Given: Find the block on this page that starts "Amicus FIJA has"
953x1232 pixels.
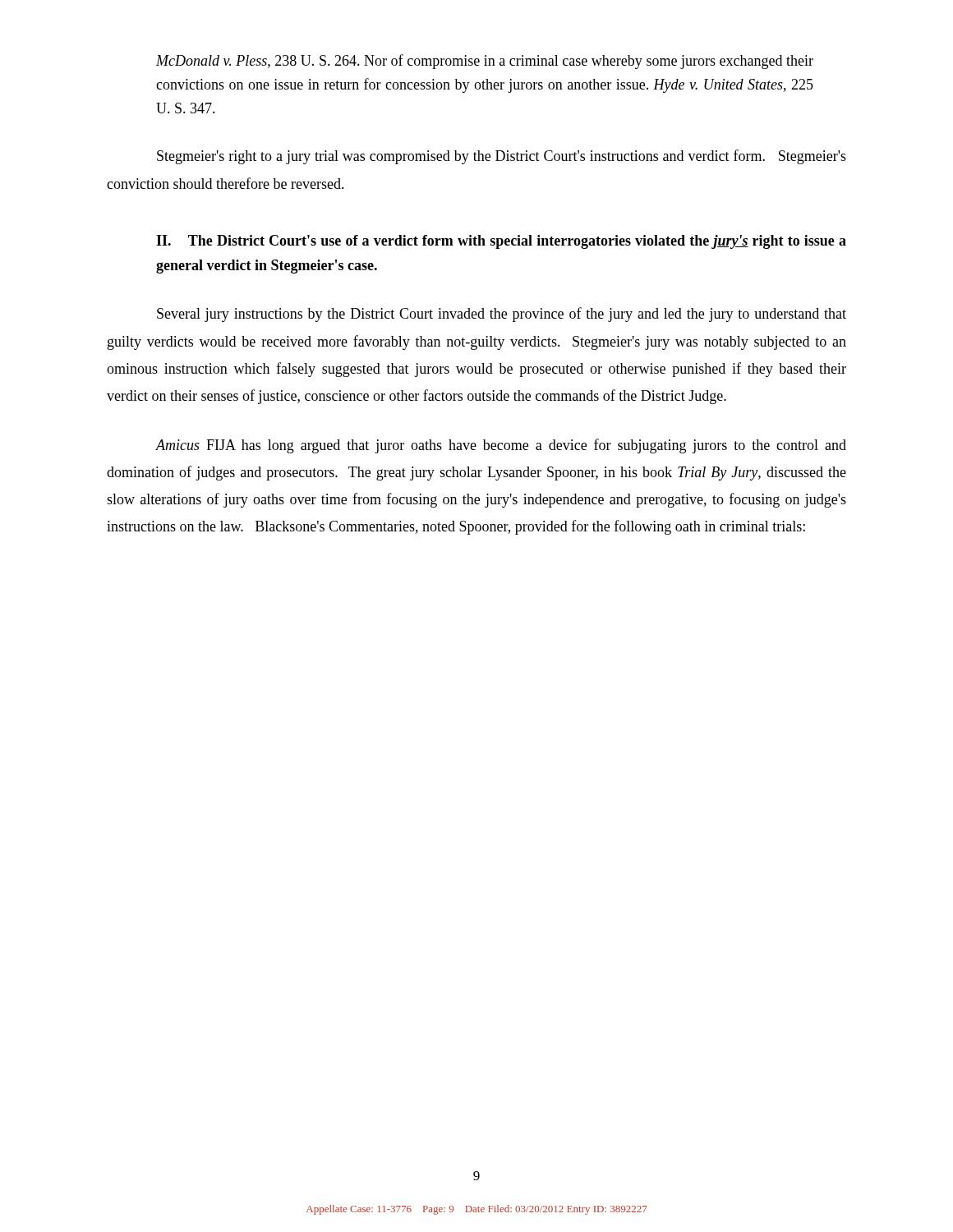Looking at the screenshot, I should 476,486.
